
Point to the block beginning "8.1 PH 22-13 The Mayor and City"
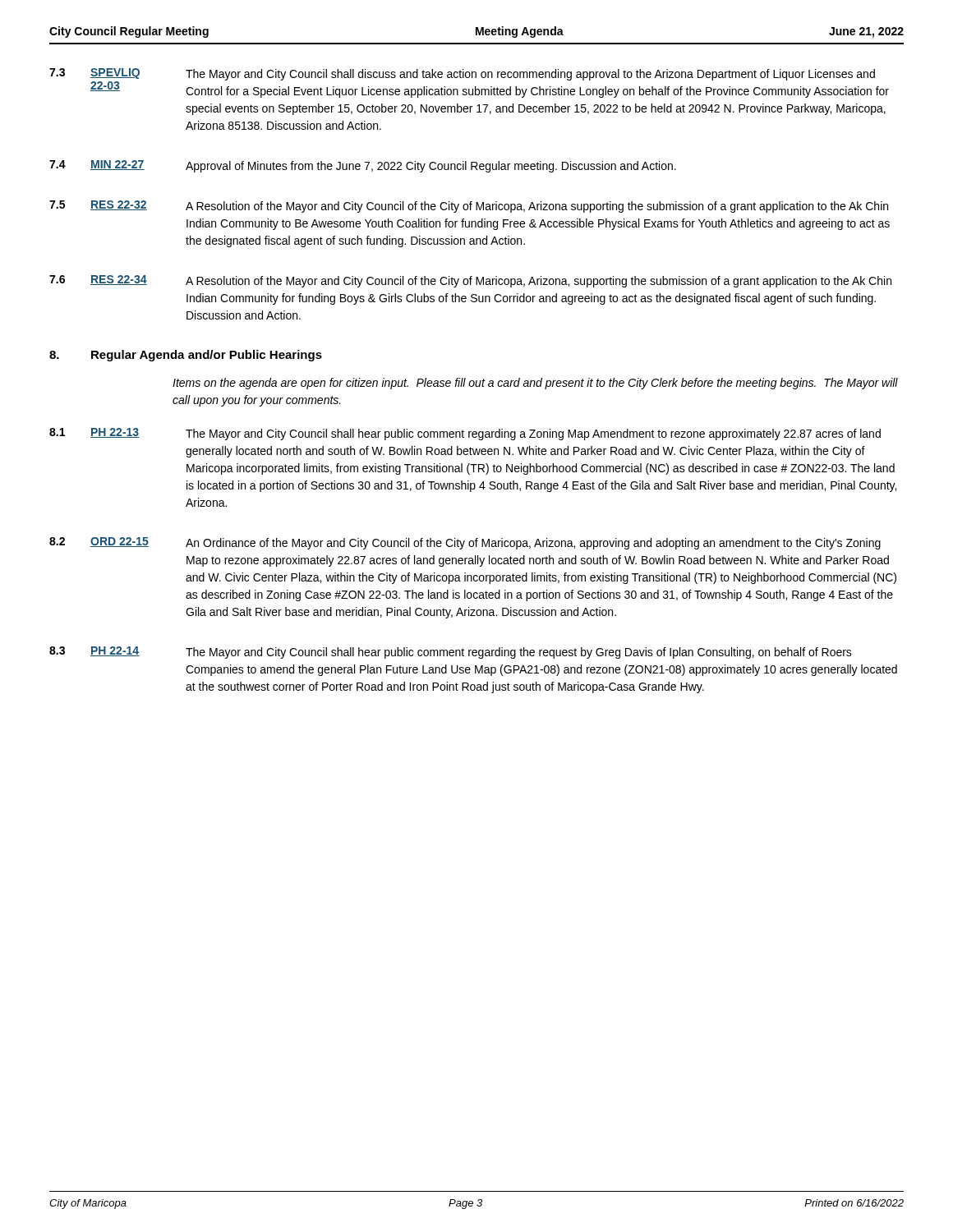(x=476, y=469)
